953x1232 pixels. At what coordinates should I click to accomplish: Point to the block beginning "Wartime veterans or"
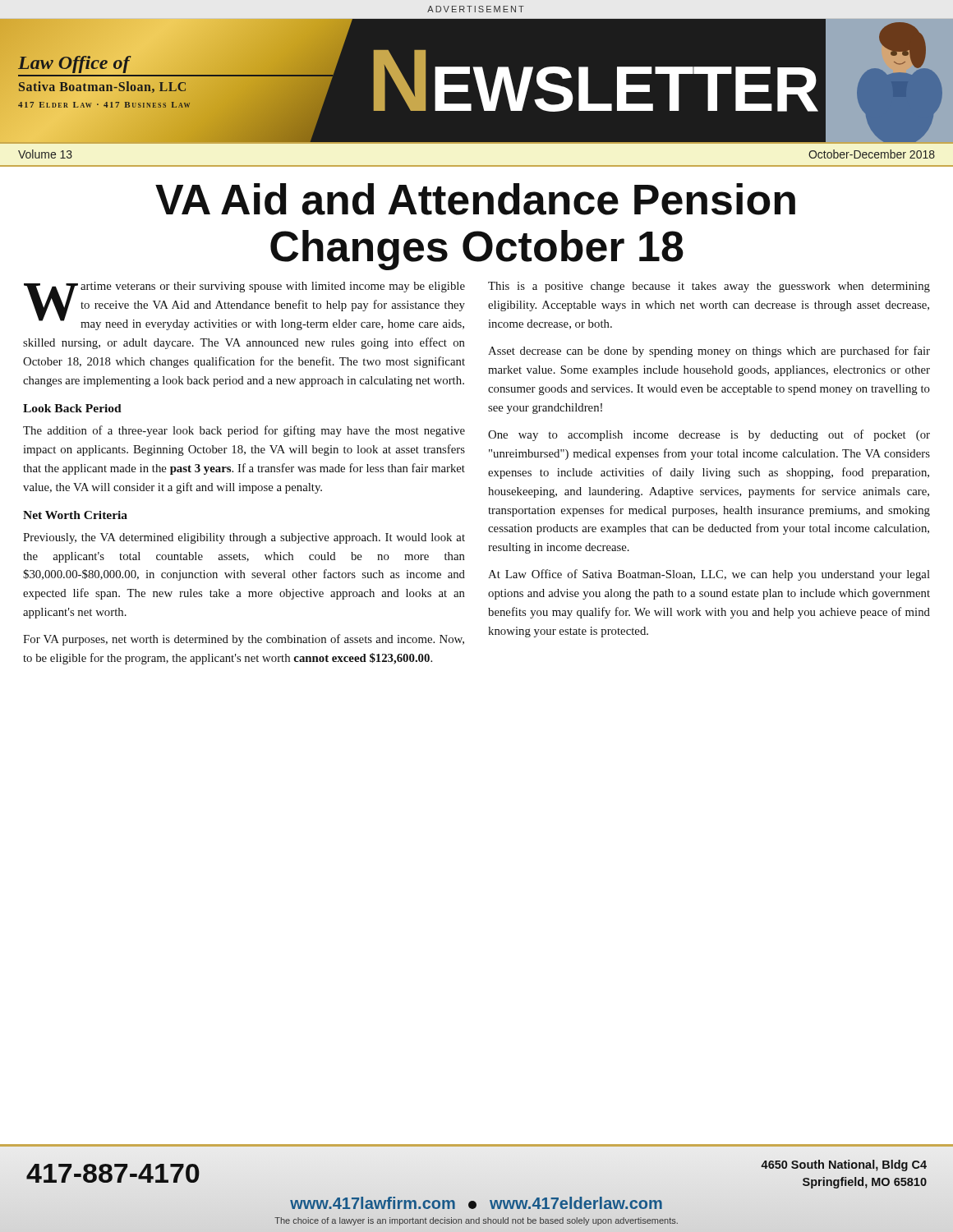pyautogui.click(x=244, y=472)
